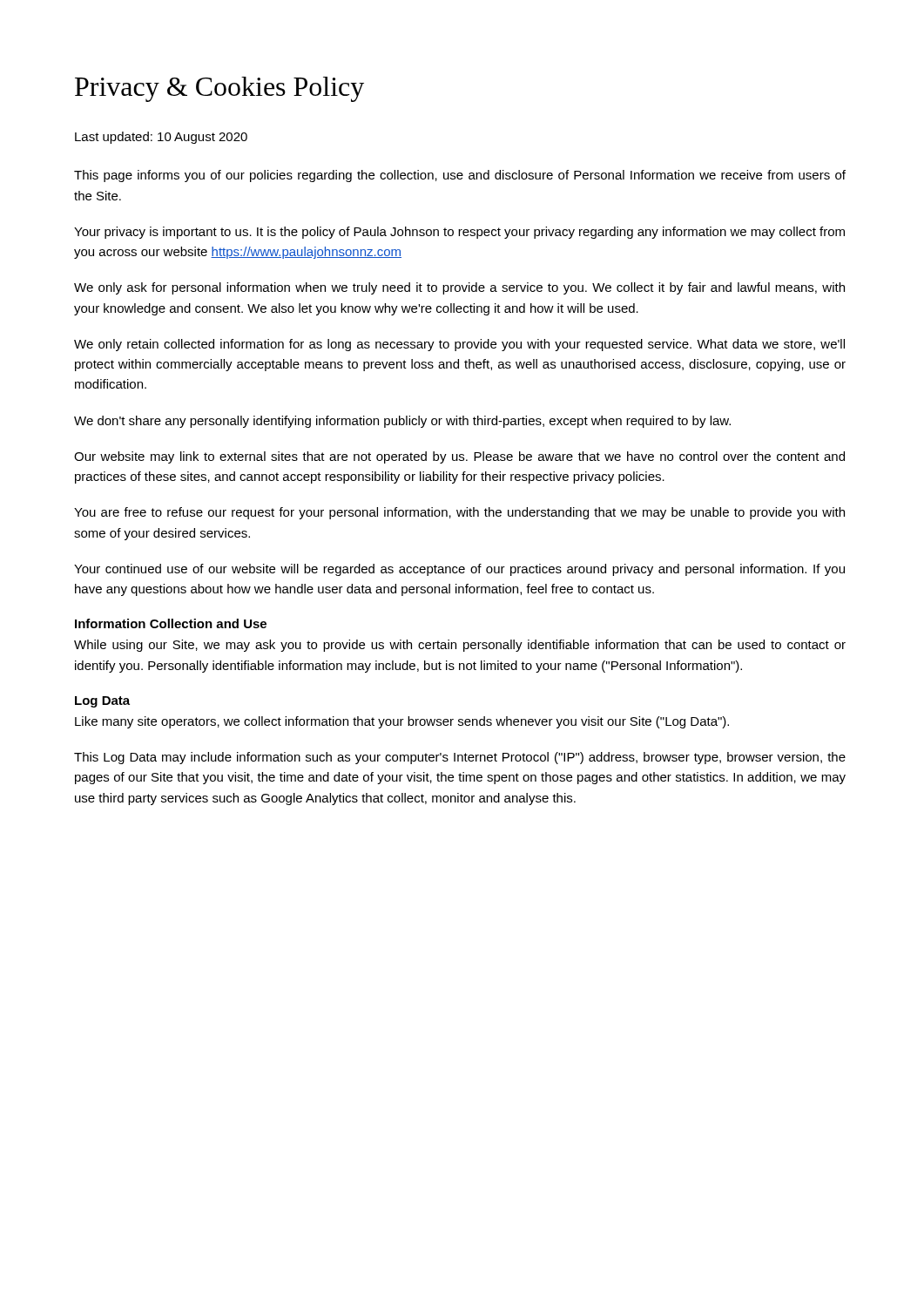Navigate to the element starting "You are free to"
This screenshot has width=924, height=1307.
point(460,522)
